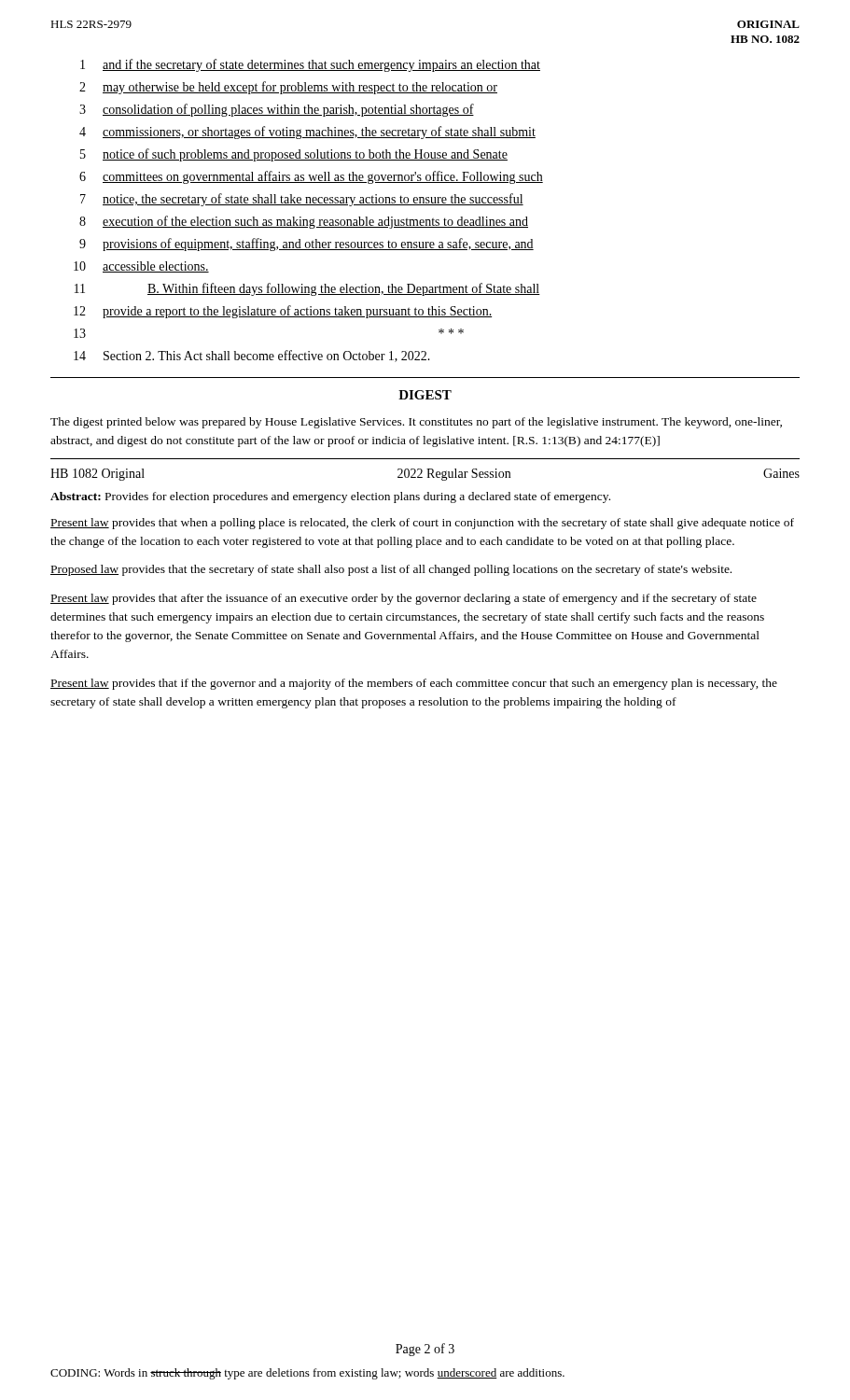Locate the text block starting "The digest printed below was"
The width and height of the screenshot is (850, 1400).
click(x=417, y=431)
